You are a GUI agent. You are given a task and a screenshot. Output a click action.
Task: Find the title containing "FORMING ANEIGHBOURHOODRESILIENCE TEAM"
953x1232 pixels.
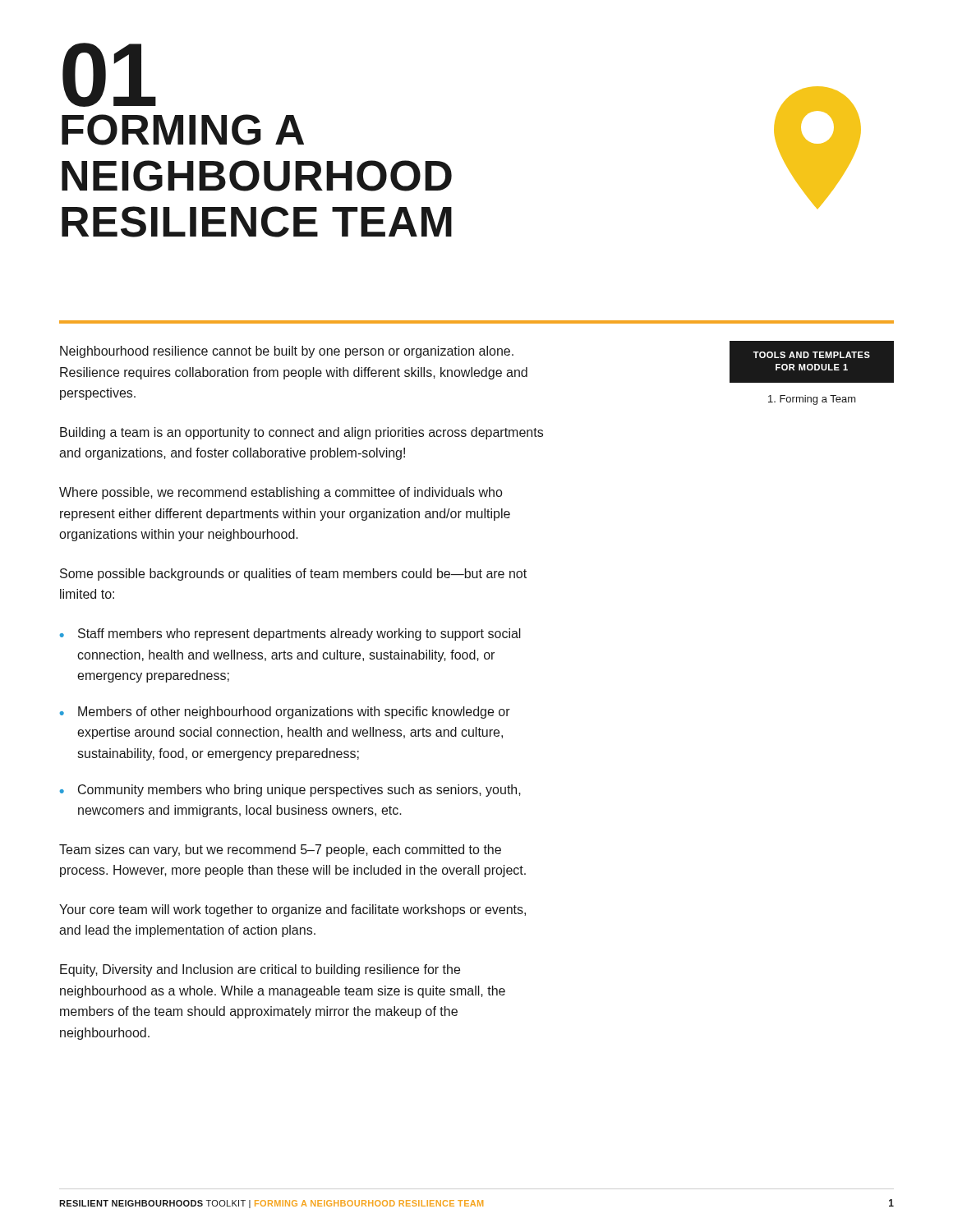289,176
